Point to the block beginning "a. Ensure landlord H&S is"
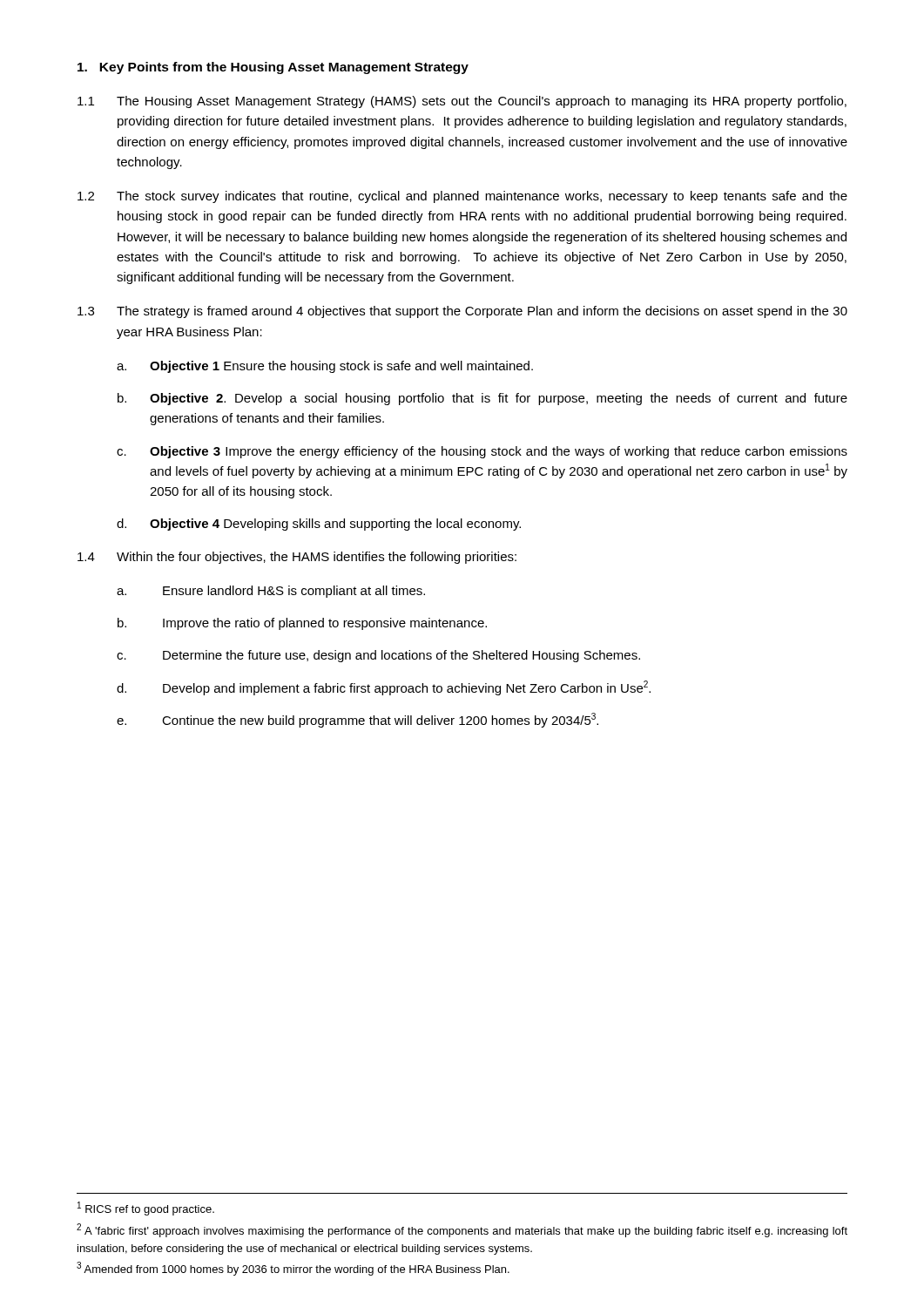 tap(271, 592)
